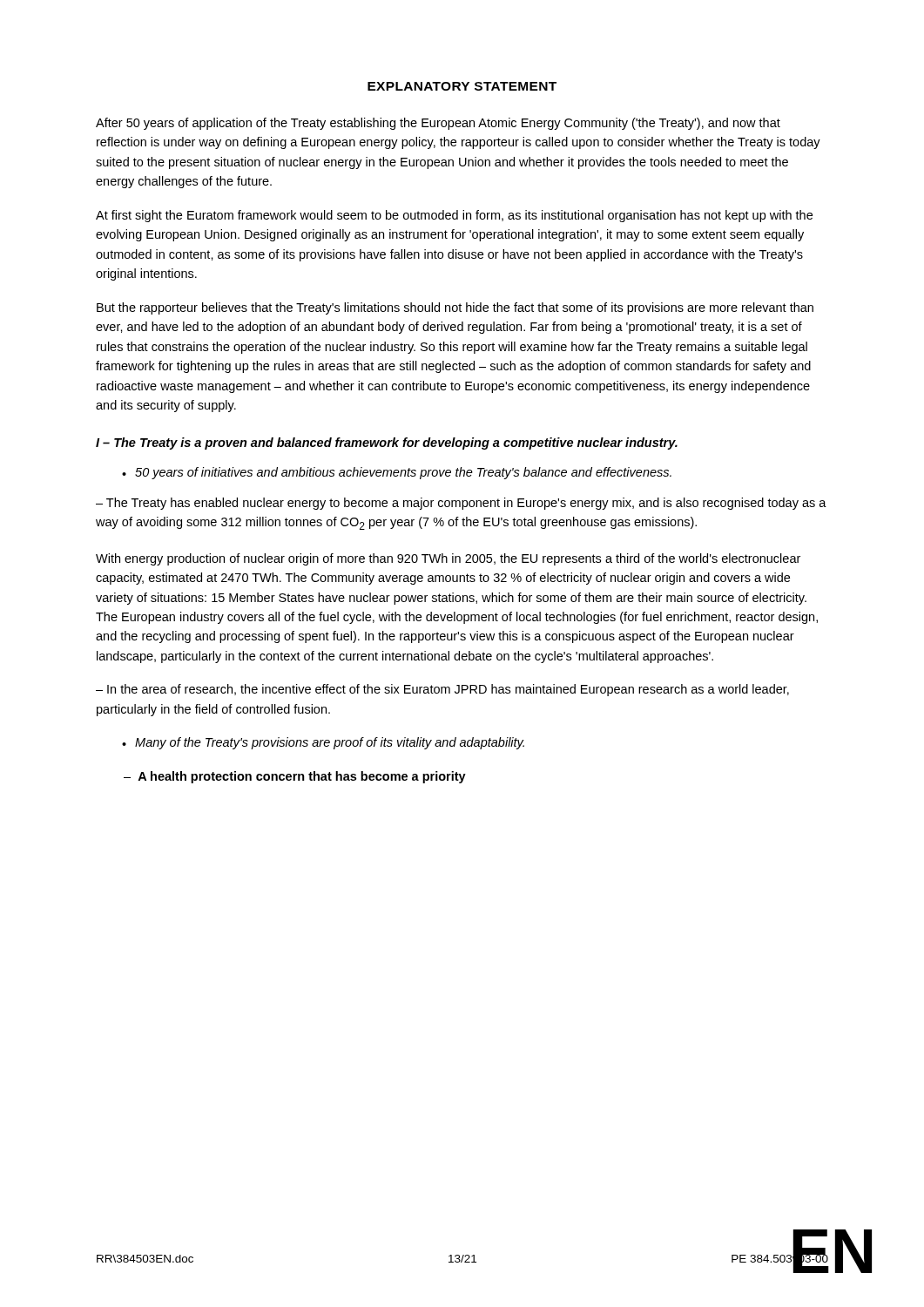Locate the text block that reads "But the rapporteur believes"
The height and width of the screenshot is (1307, 924).
(455, 356)
